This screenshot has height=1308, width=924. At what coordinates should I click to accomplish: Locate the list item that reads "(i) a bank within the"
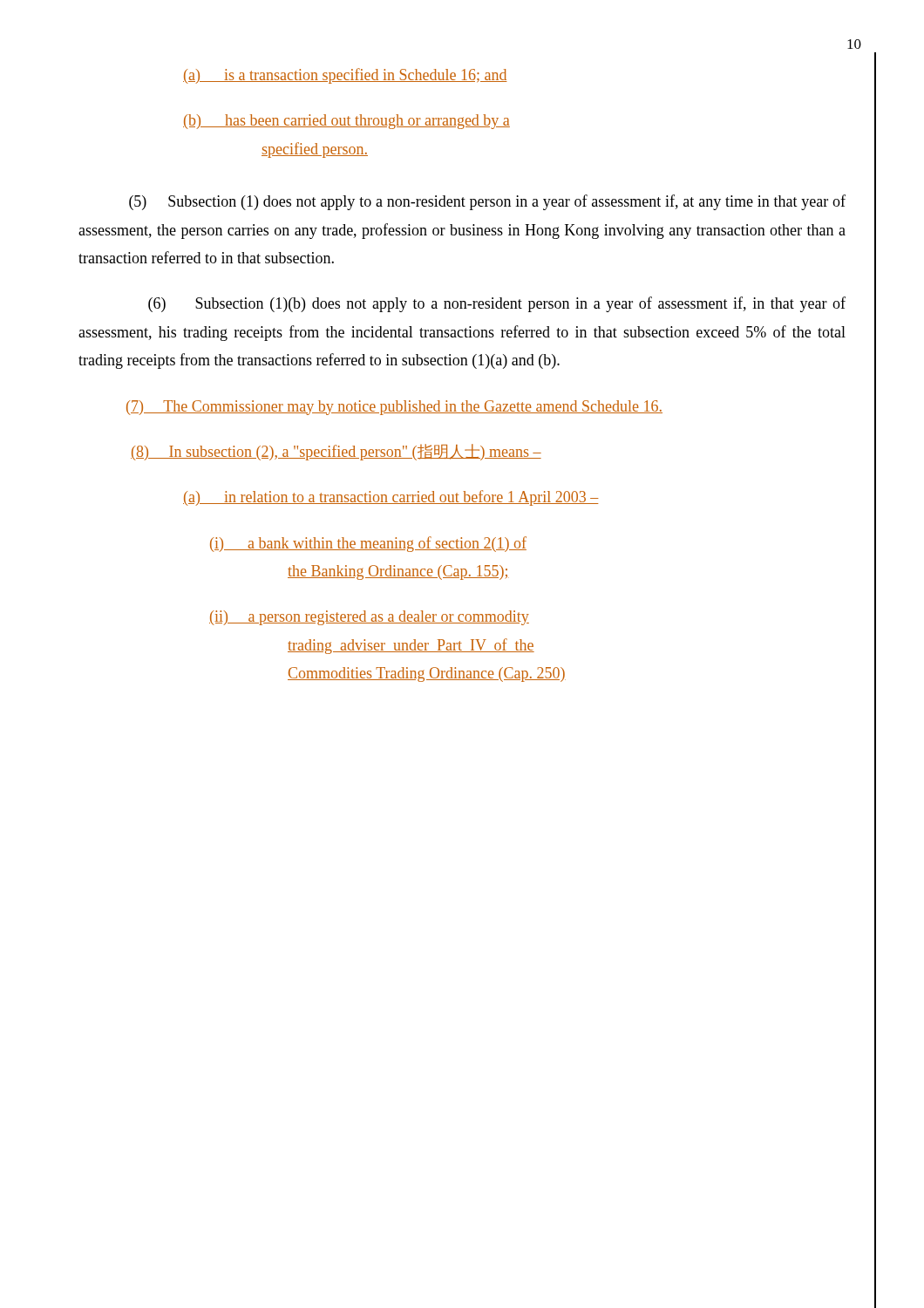pos(368,560)
